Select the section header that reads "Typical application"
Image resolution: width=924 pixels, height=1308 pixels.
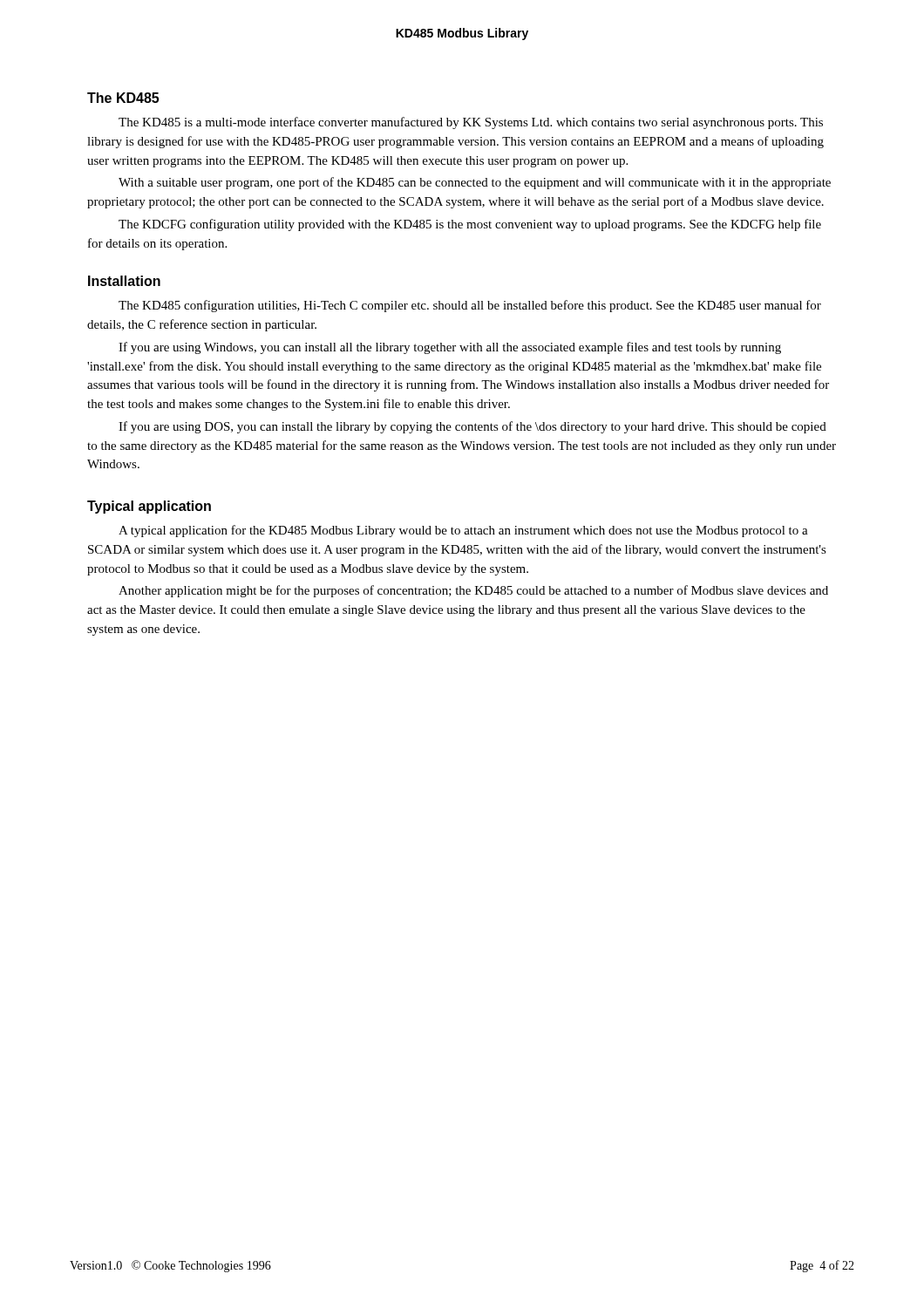coord(149,506)
